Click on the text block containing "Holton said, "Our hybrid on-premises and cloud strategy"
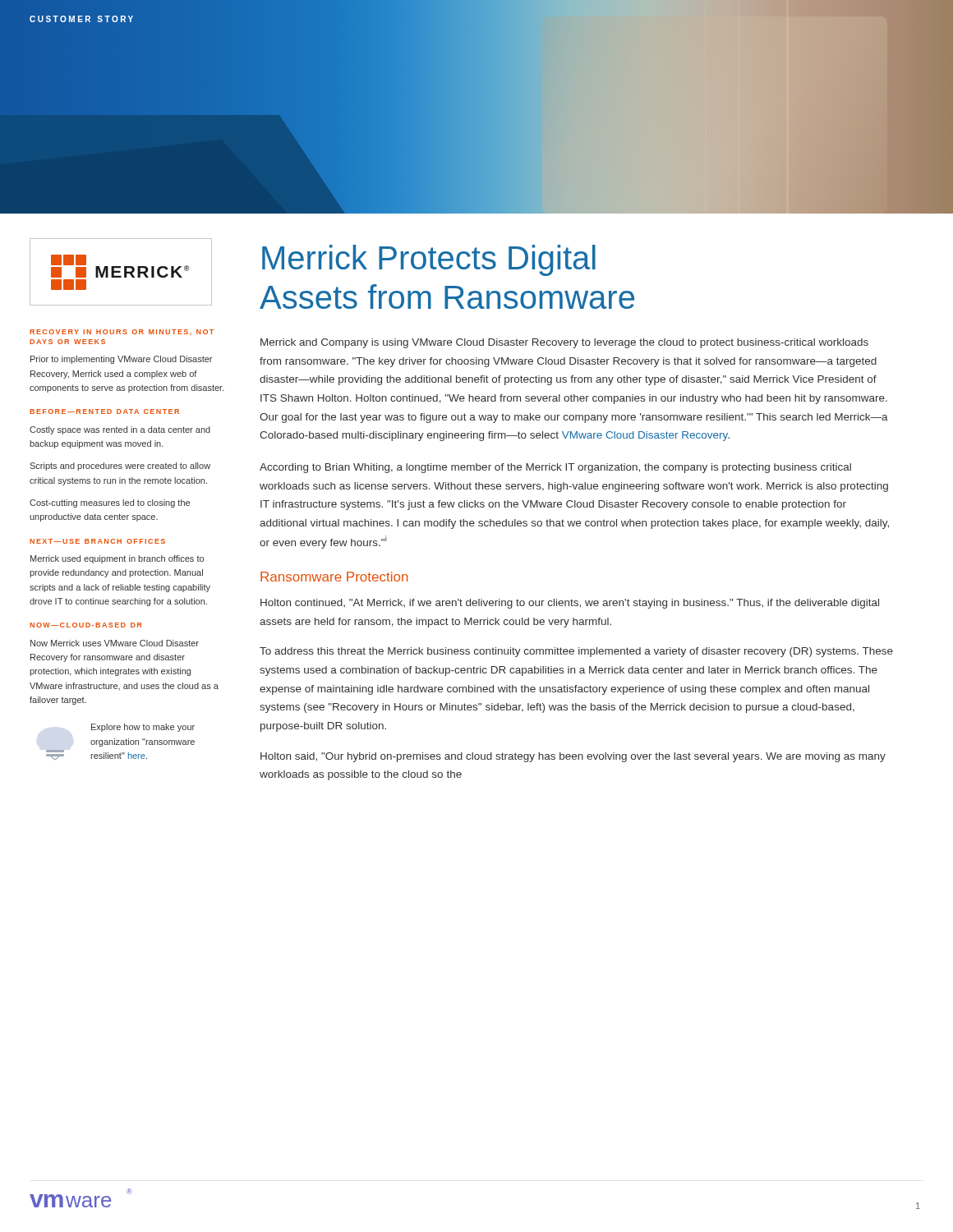The height and width of the screenshot is (1232, 953). coord(572,765)
